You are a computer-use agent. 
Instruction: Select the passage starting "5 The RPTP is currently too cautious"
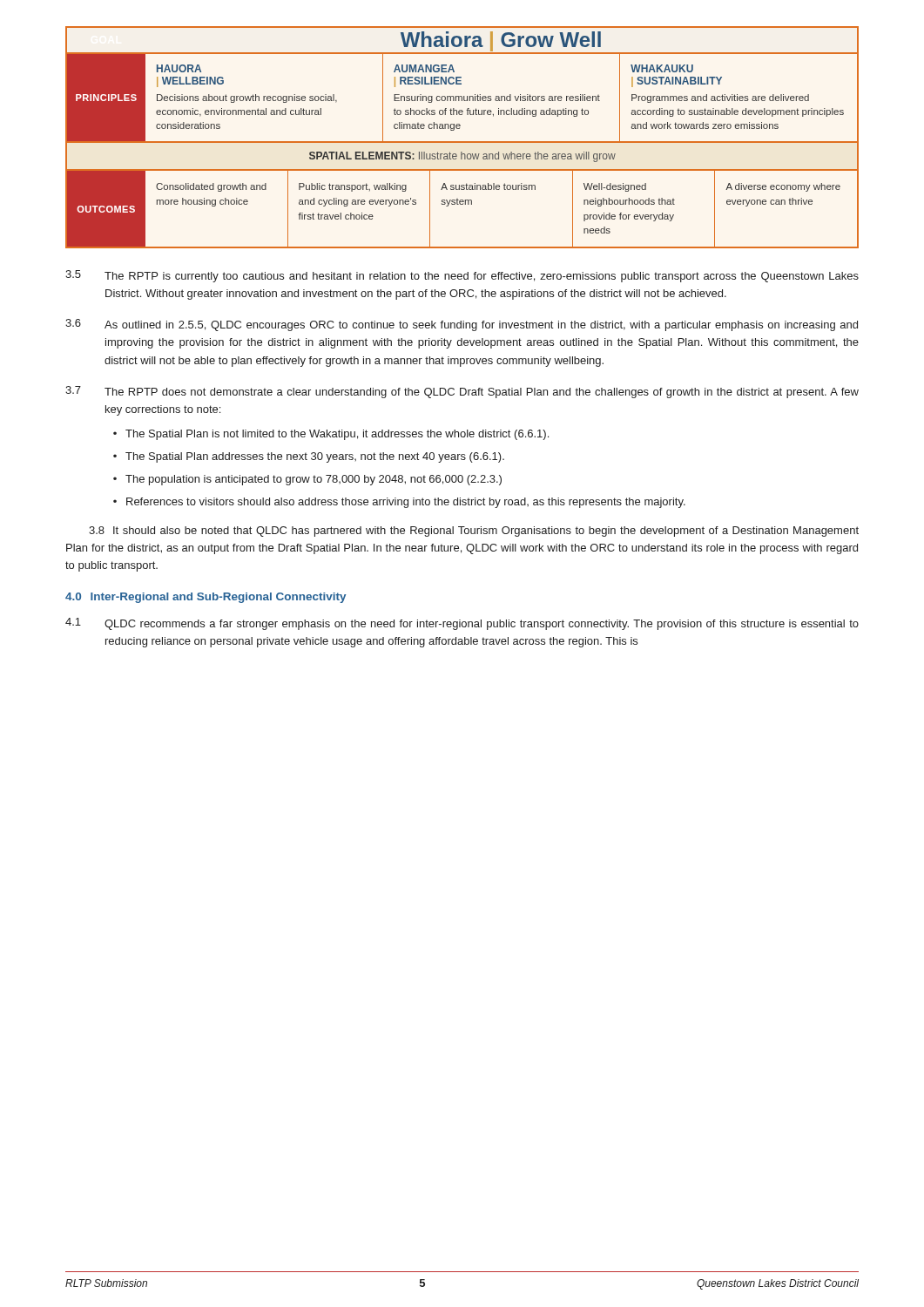[462, 285]
